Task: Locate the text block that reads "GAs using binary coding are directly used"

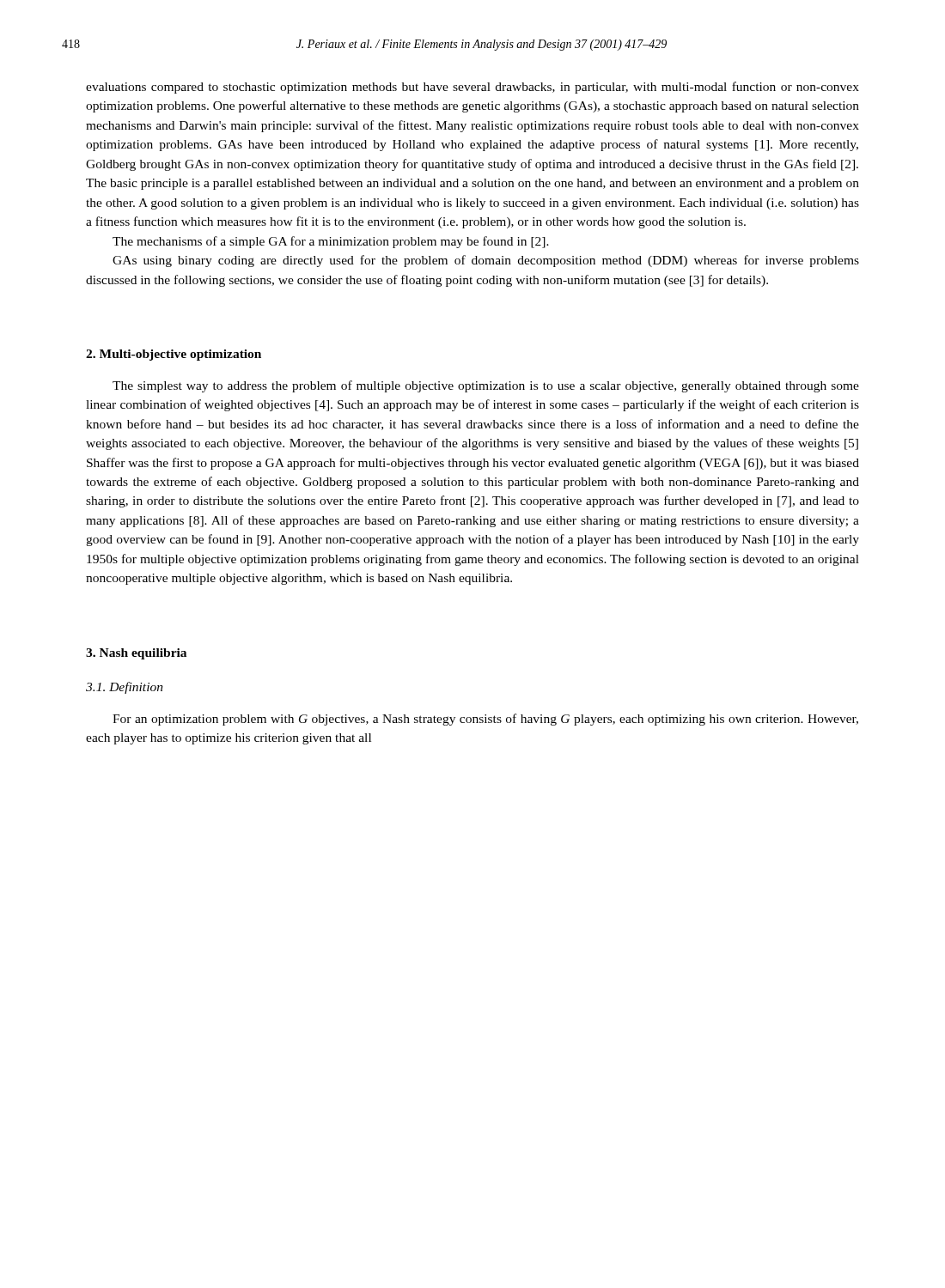Action: 472,270
